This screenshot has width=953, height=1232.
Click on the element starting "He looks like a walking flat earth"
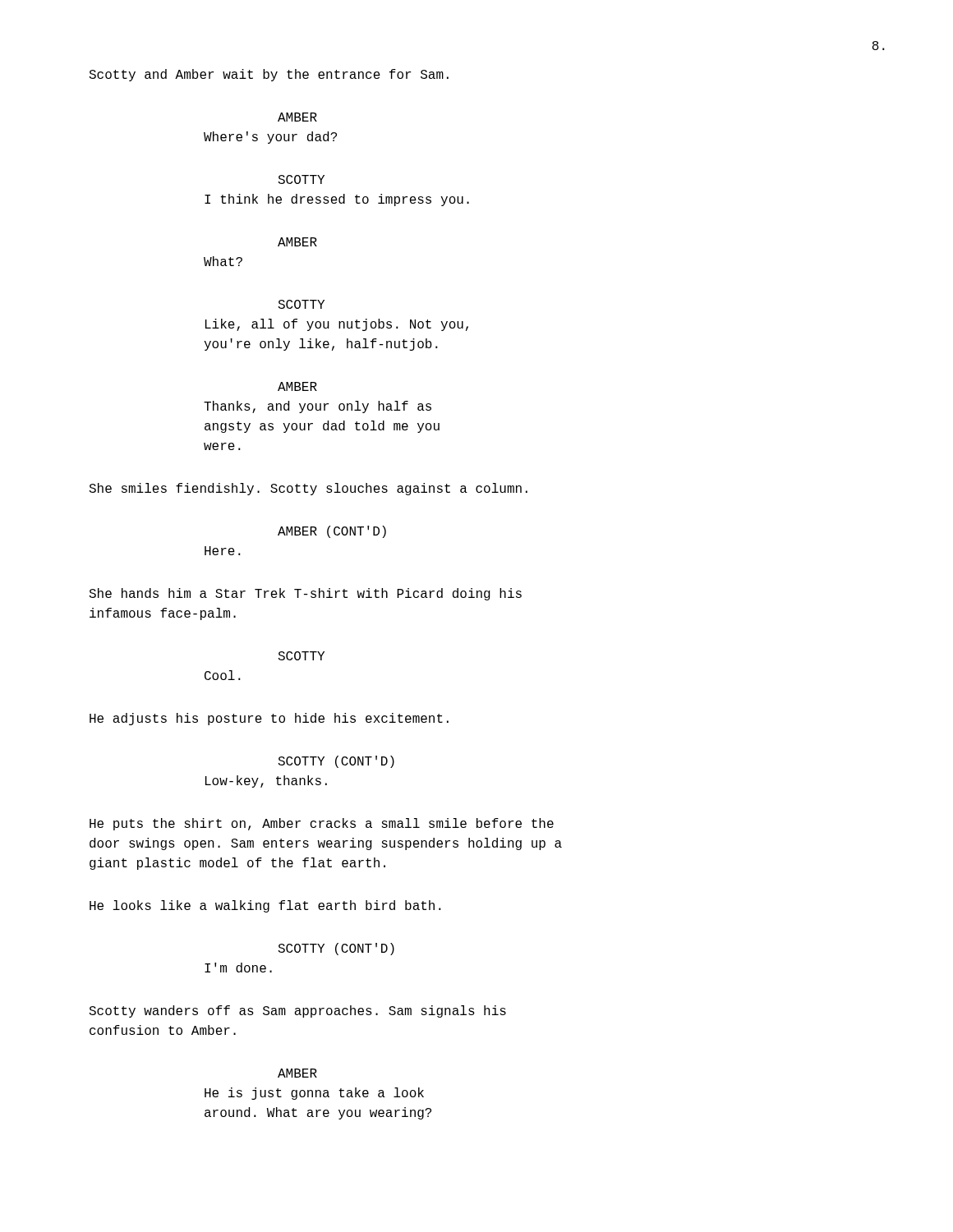(266, 907)
